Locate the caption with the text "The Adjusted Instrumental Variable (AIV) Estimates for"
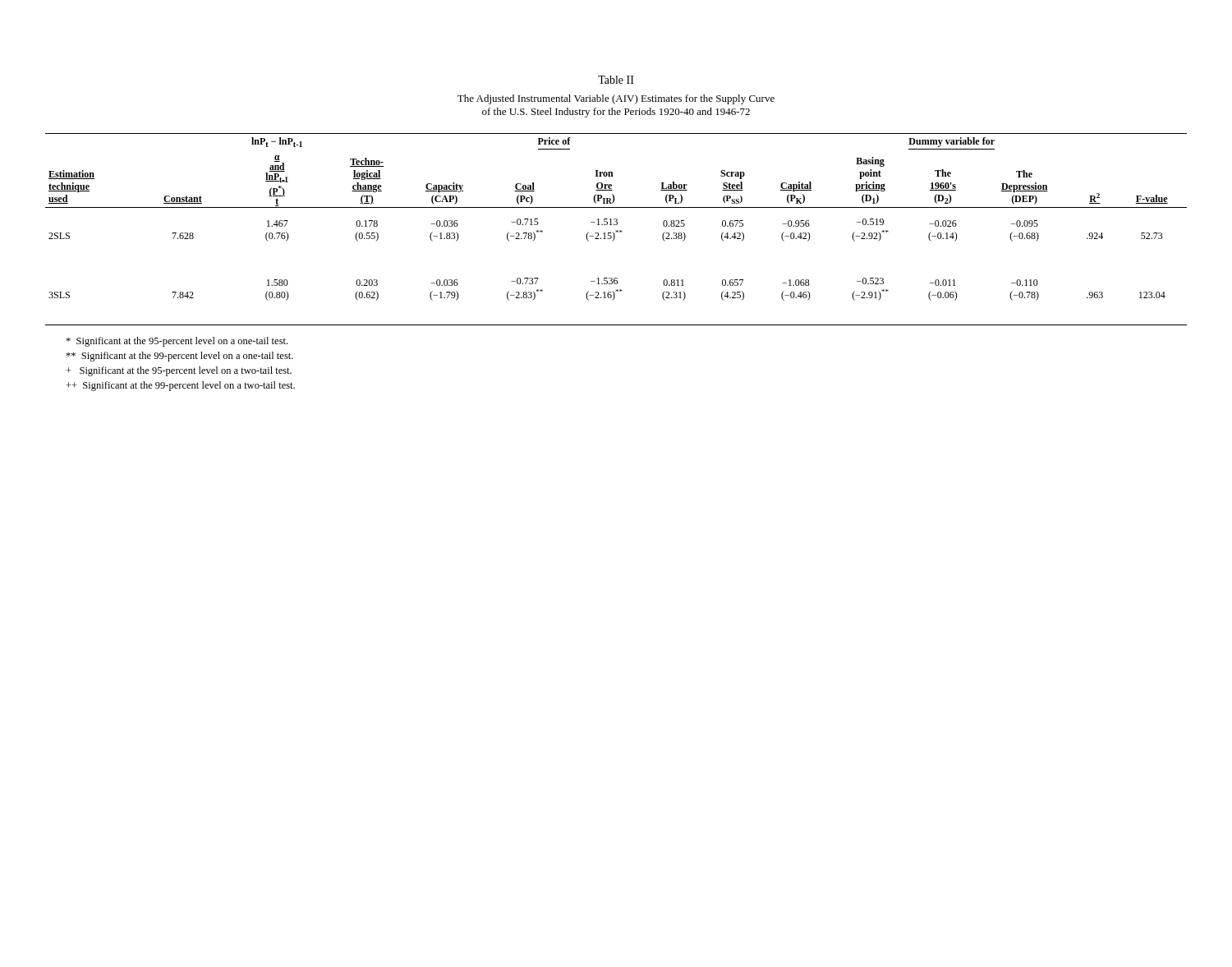Image resolution: width=1232 pixels, height=967 pixels. [x=616, y=105]
